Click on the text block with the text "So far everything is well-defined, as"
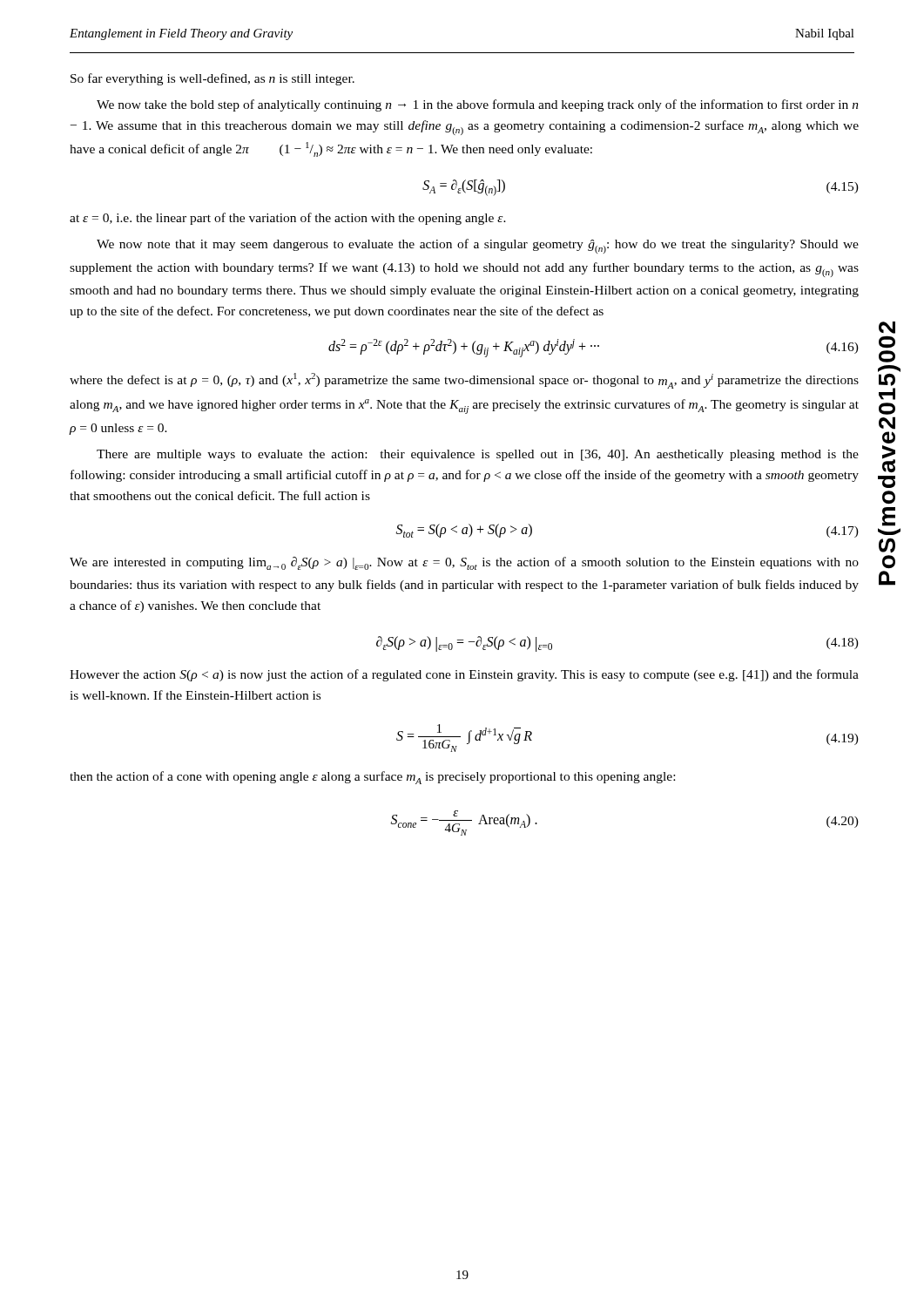924x1307 pixels. [212, 78]
